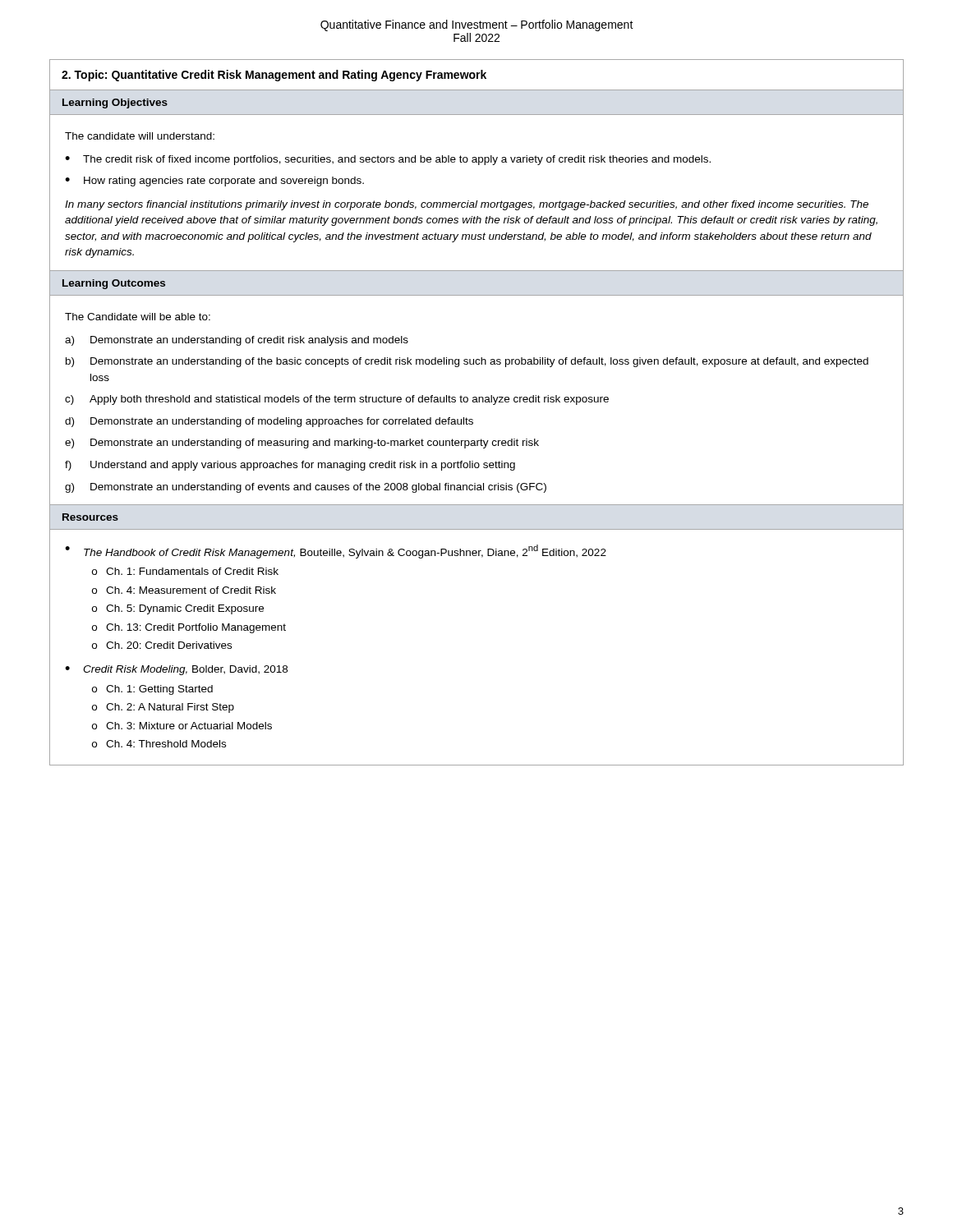Viewport: 953px width, 1232px height.
Task: Navigate to the passage starting "• The credit risk of fixed income"
Action: point(476,159)
